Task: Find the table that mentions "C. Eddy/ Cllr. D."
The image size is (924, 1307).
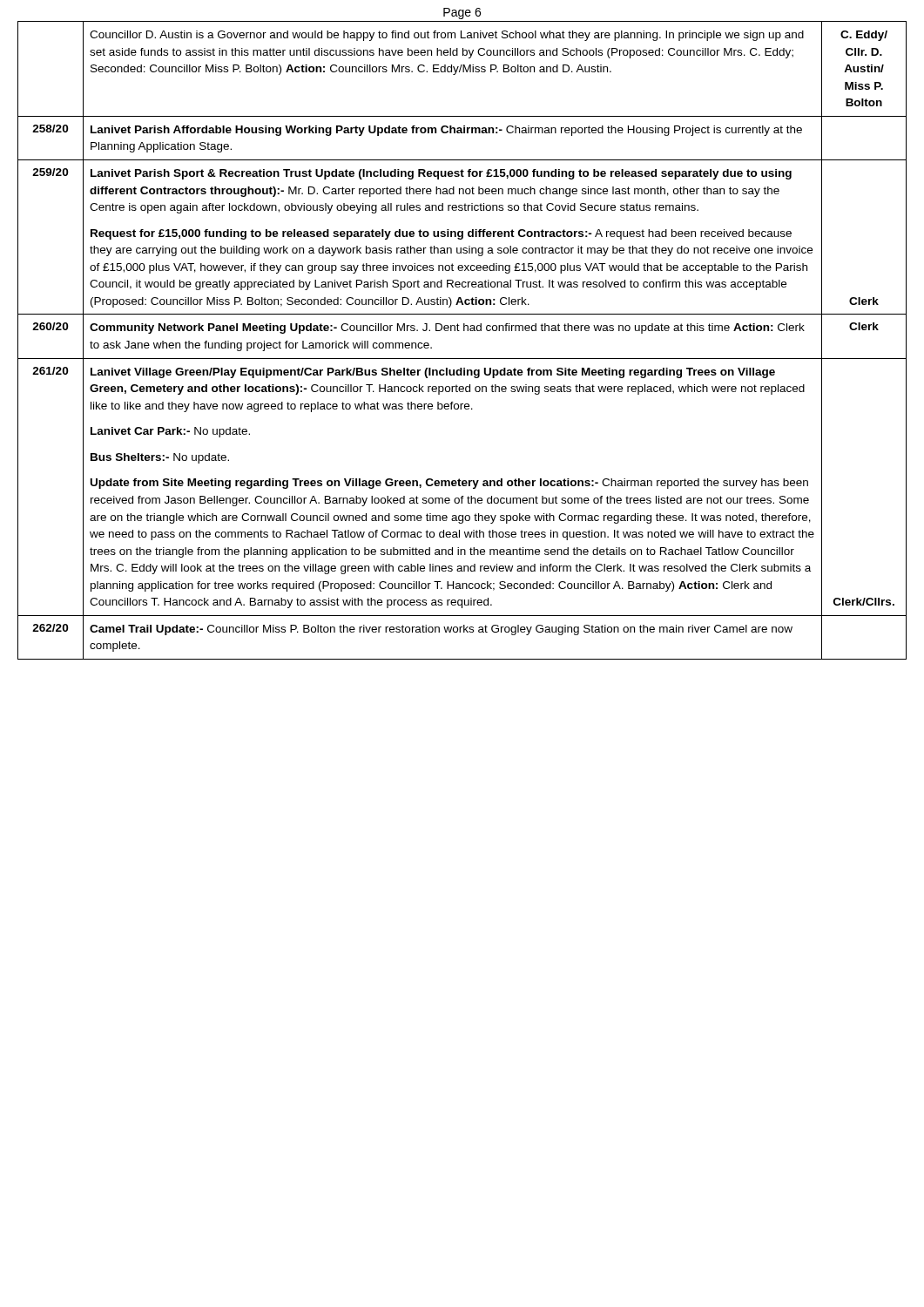Action: pos(462,340)
